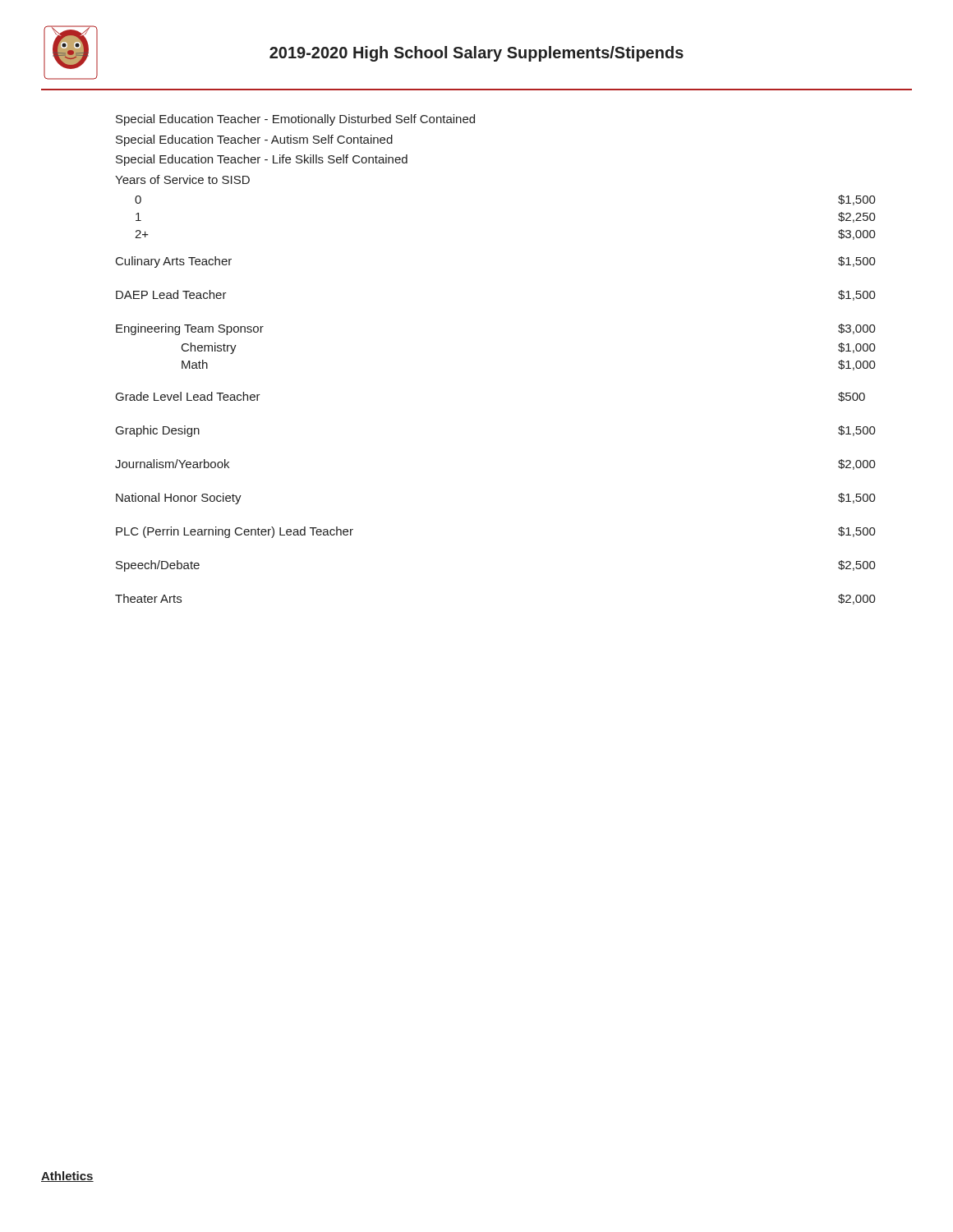
Task: Find the text block starting "Culinary Arts Teacher $1,500"
Action: 177,262
